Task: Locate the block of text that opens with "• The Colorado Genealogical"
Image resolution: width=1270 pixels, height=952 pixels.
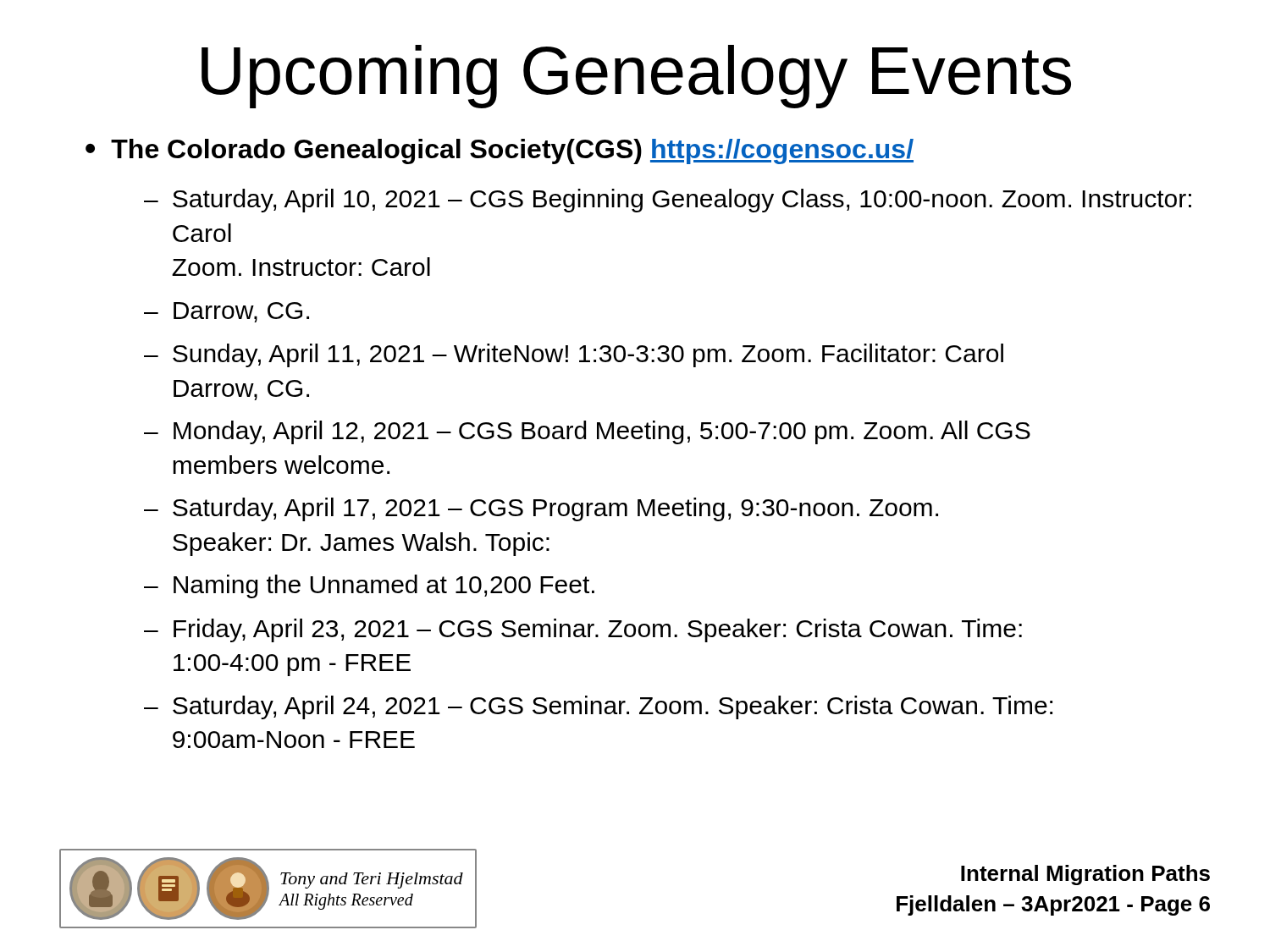Action: (499, 150)
